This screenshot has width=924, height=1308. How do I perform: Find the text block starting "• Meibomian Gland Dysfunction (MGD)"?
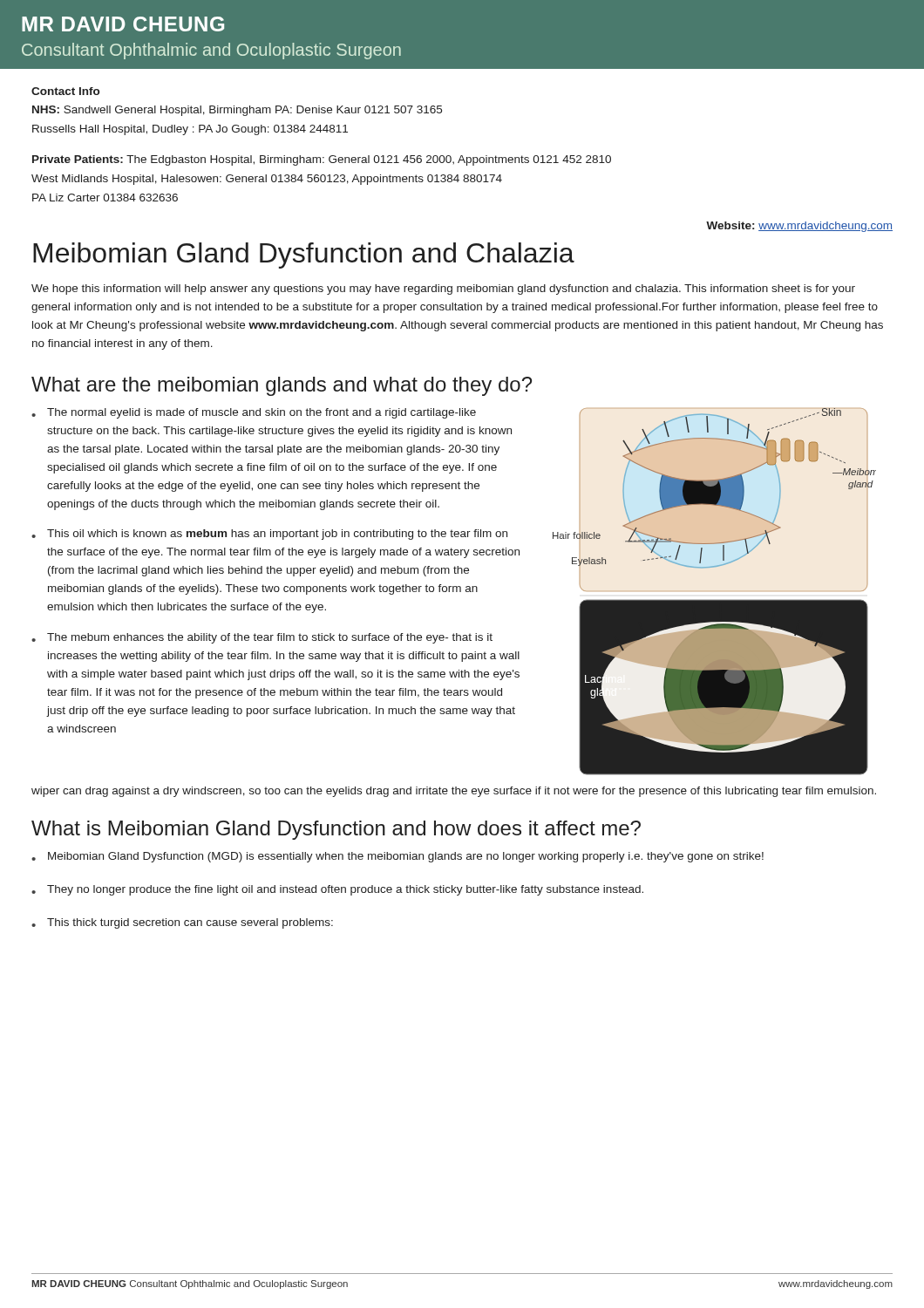coord(398,858)
